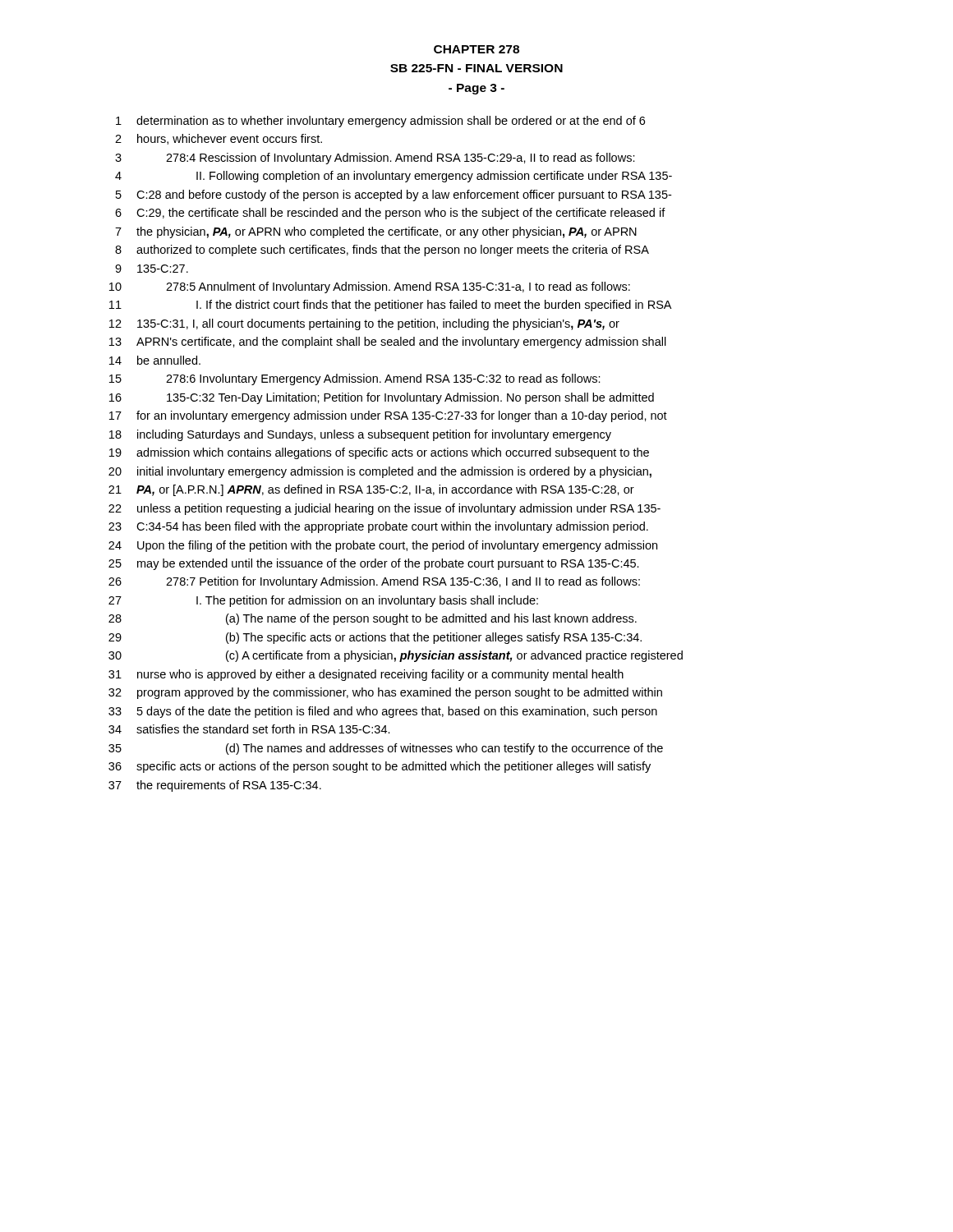Find the block on this page that starts "4 II. Following completion of an involuntary"
This screenshot has height=1232, width=953.
tap(476, 222)
